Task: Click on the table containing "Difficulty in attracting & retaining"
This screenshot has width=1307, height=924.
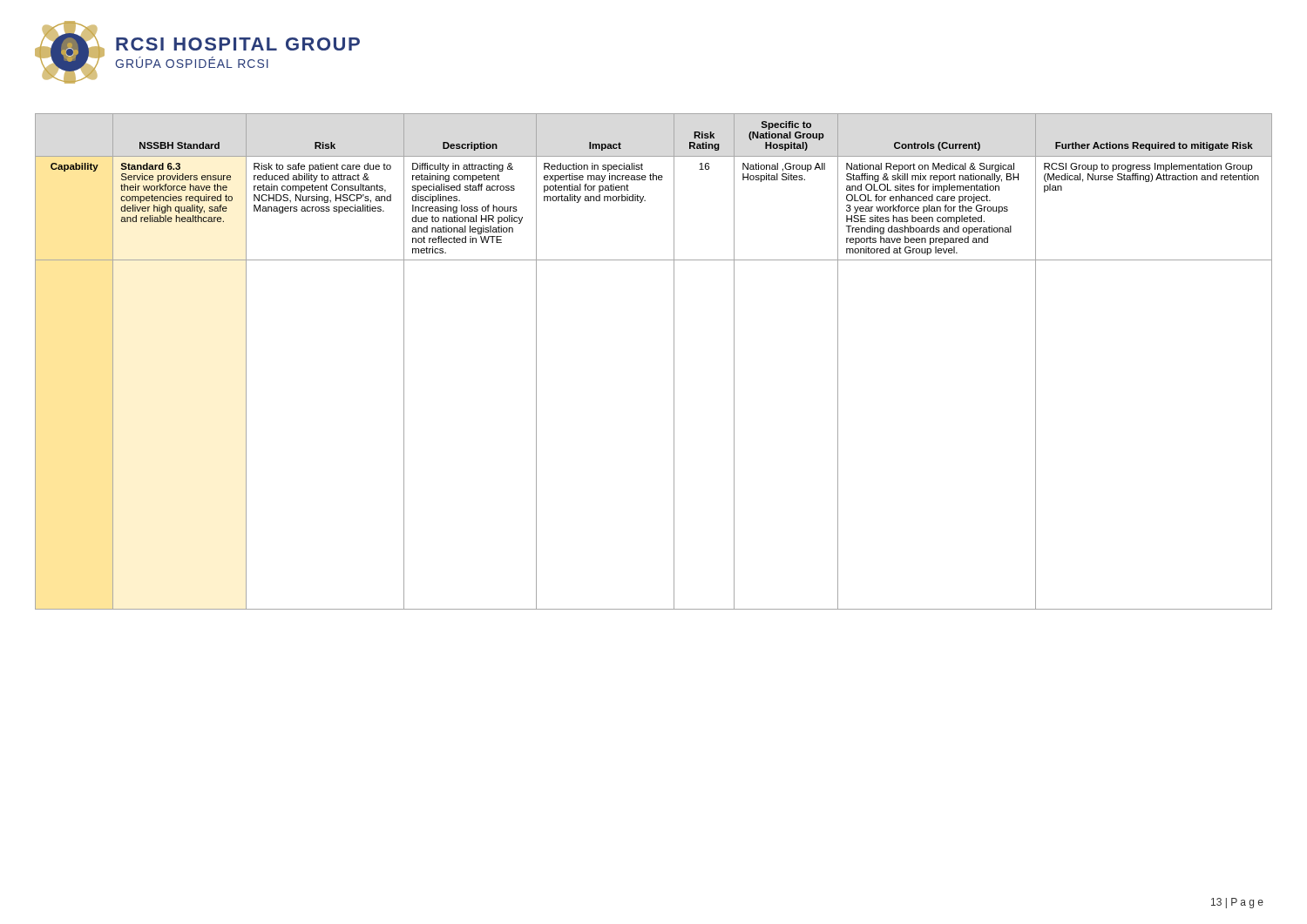Action: click(654, 361)
